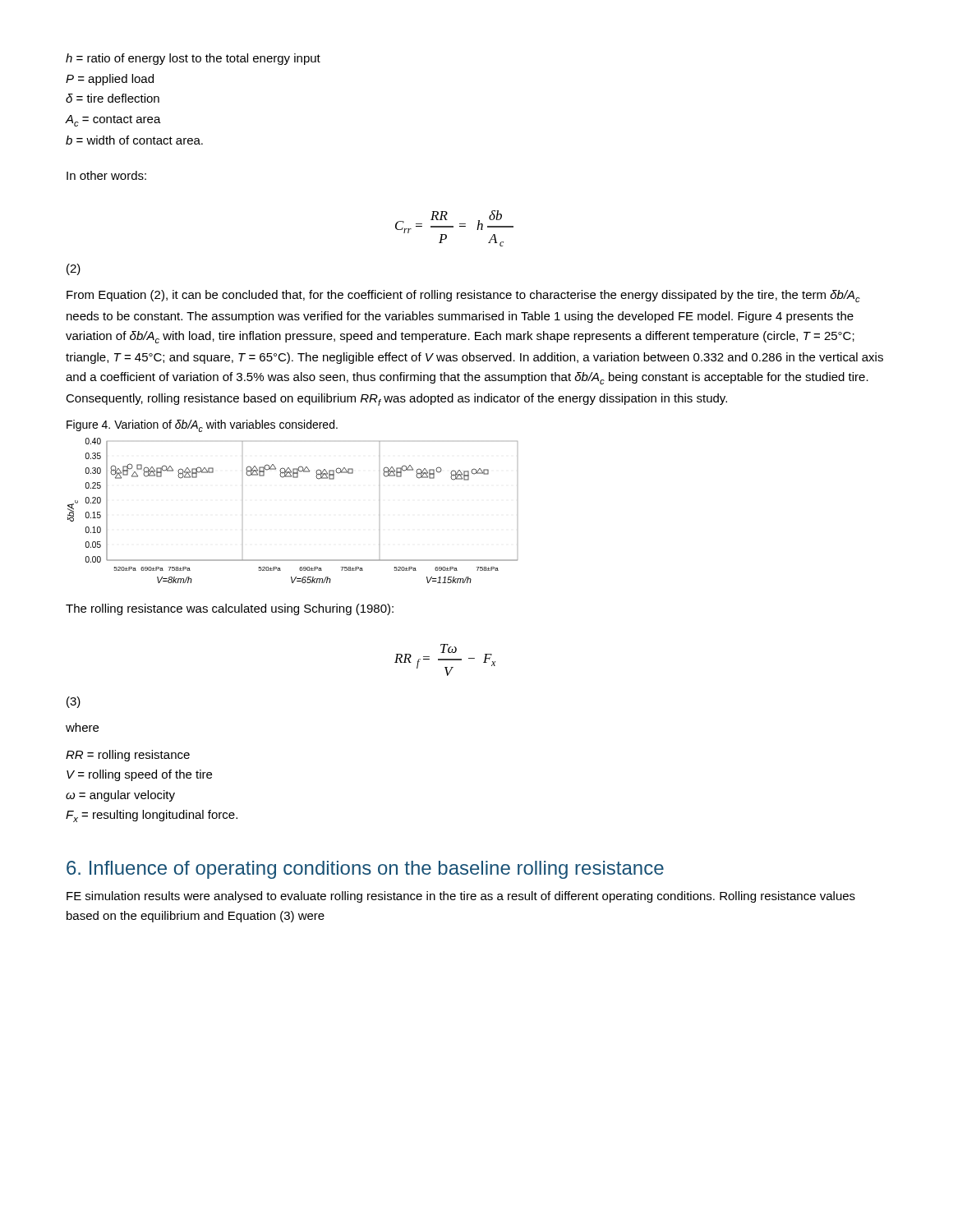953x1232 pixels.
Task: Point to the region starting "FE simulation results were analysed to evaluate"
Action: pyautogui.click(x=461, y=906)
